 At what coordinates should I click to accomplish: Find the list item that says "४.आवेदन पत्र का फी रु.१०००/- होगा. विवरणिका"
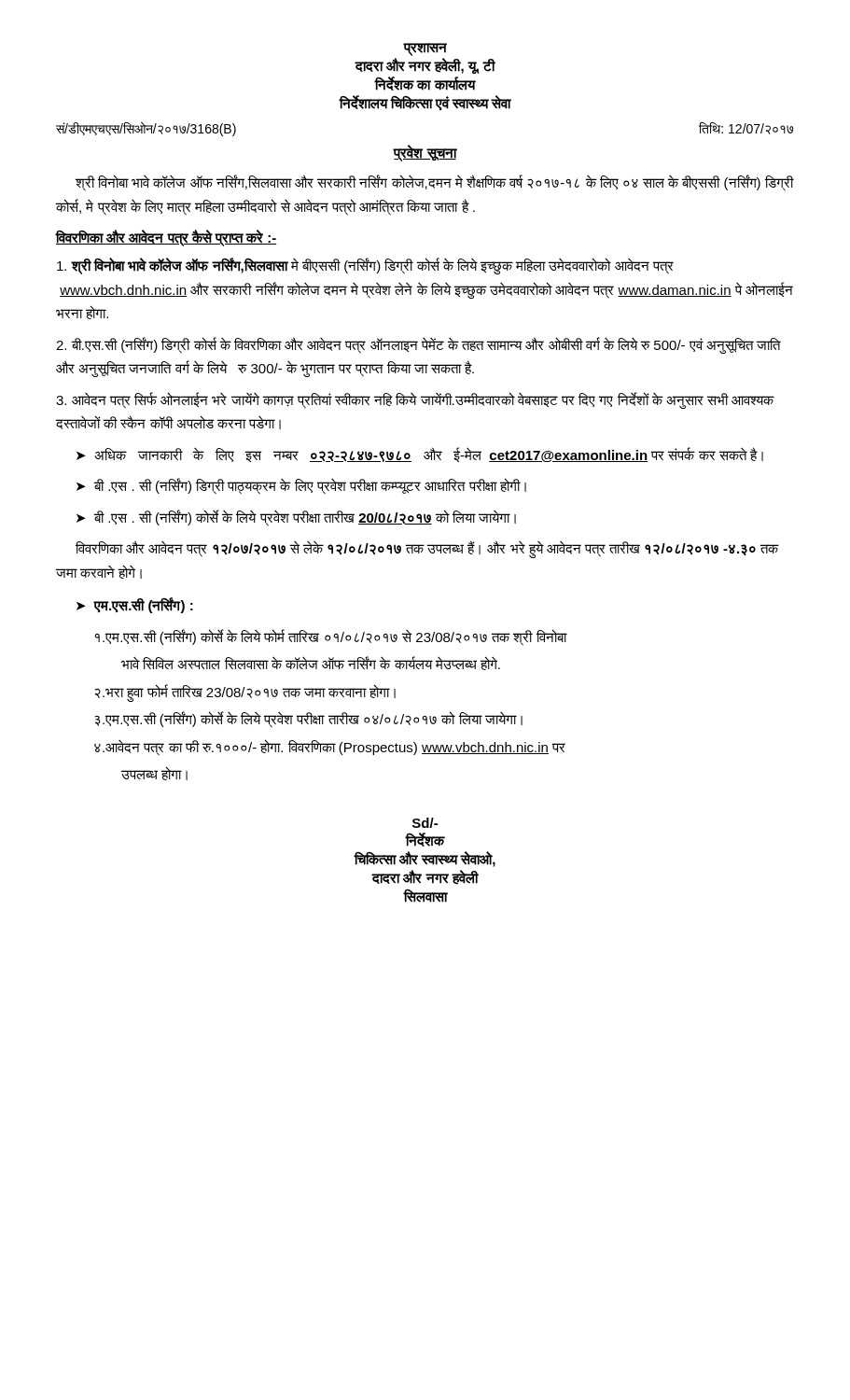[329, 747]
